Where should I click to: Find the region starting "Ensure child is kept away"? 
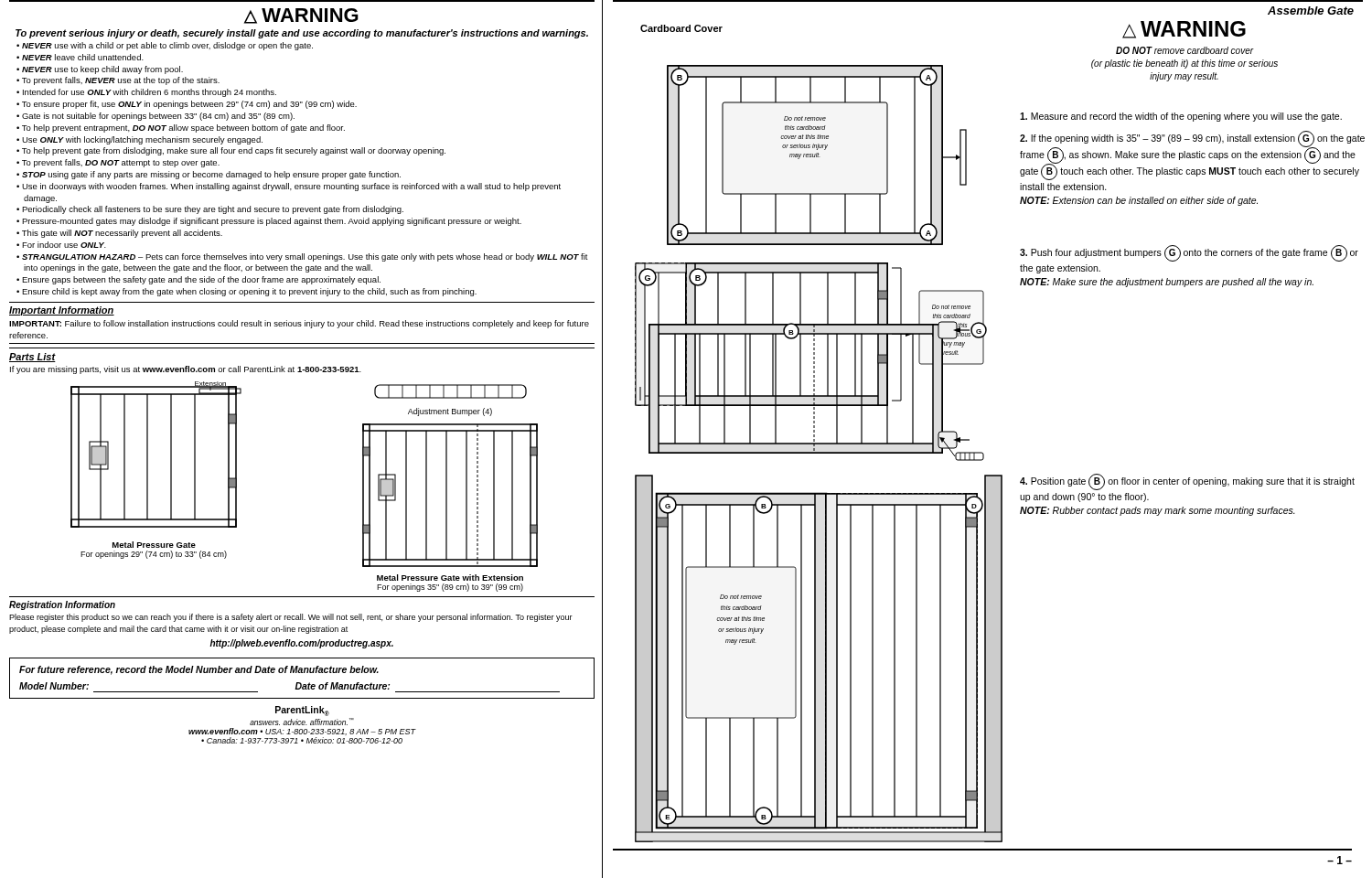point(249,291)
